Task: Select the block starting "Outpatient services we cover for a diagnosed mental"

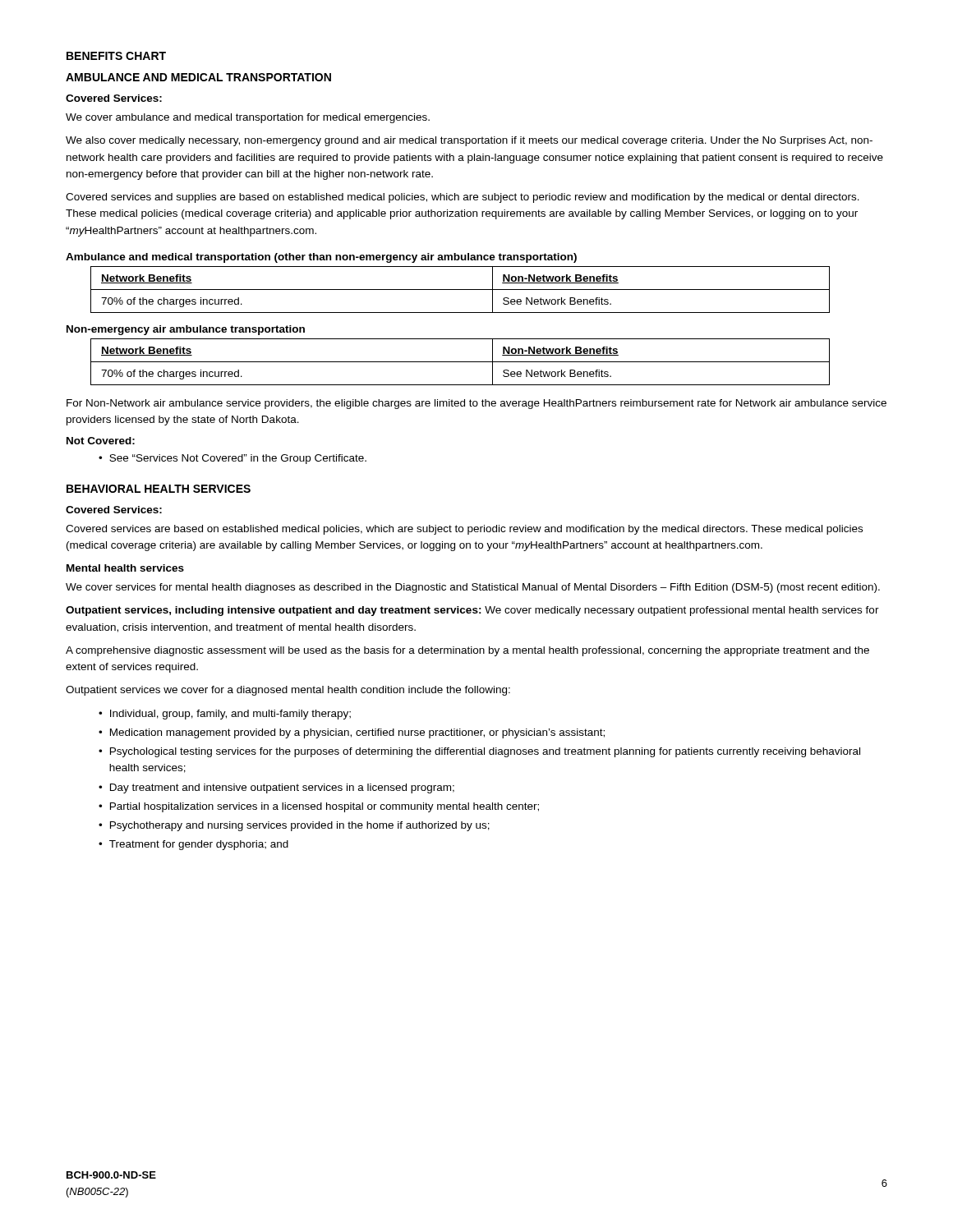Action: point(288,690)
